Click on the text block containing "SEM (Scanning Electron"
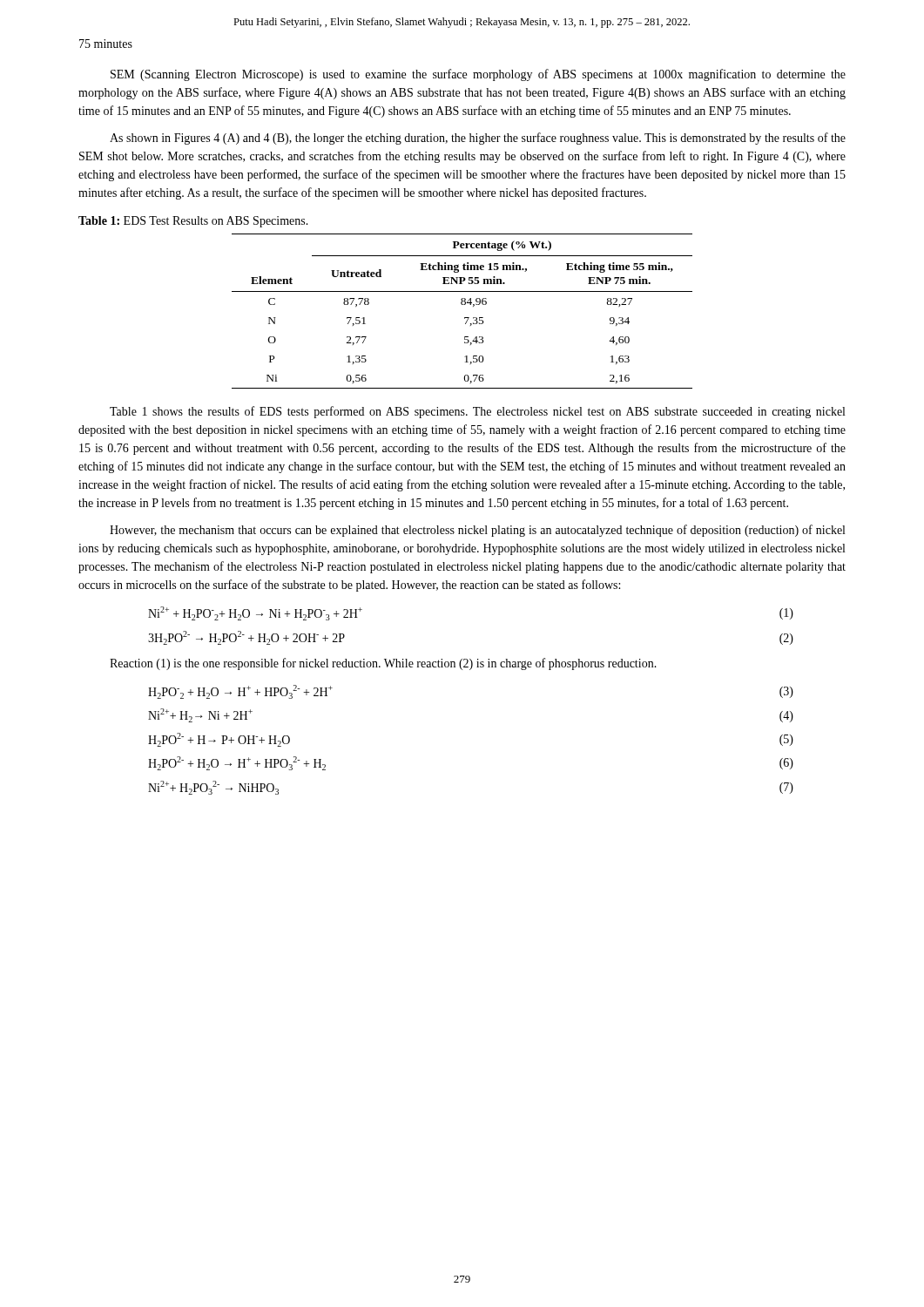The image size is (924, 1307). [462, 93]
